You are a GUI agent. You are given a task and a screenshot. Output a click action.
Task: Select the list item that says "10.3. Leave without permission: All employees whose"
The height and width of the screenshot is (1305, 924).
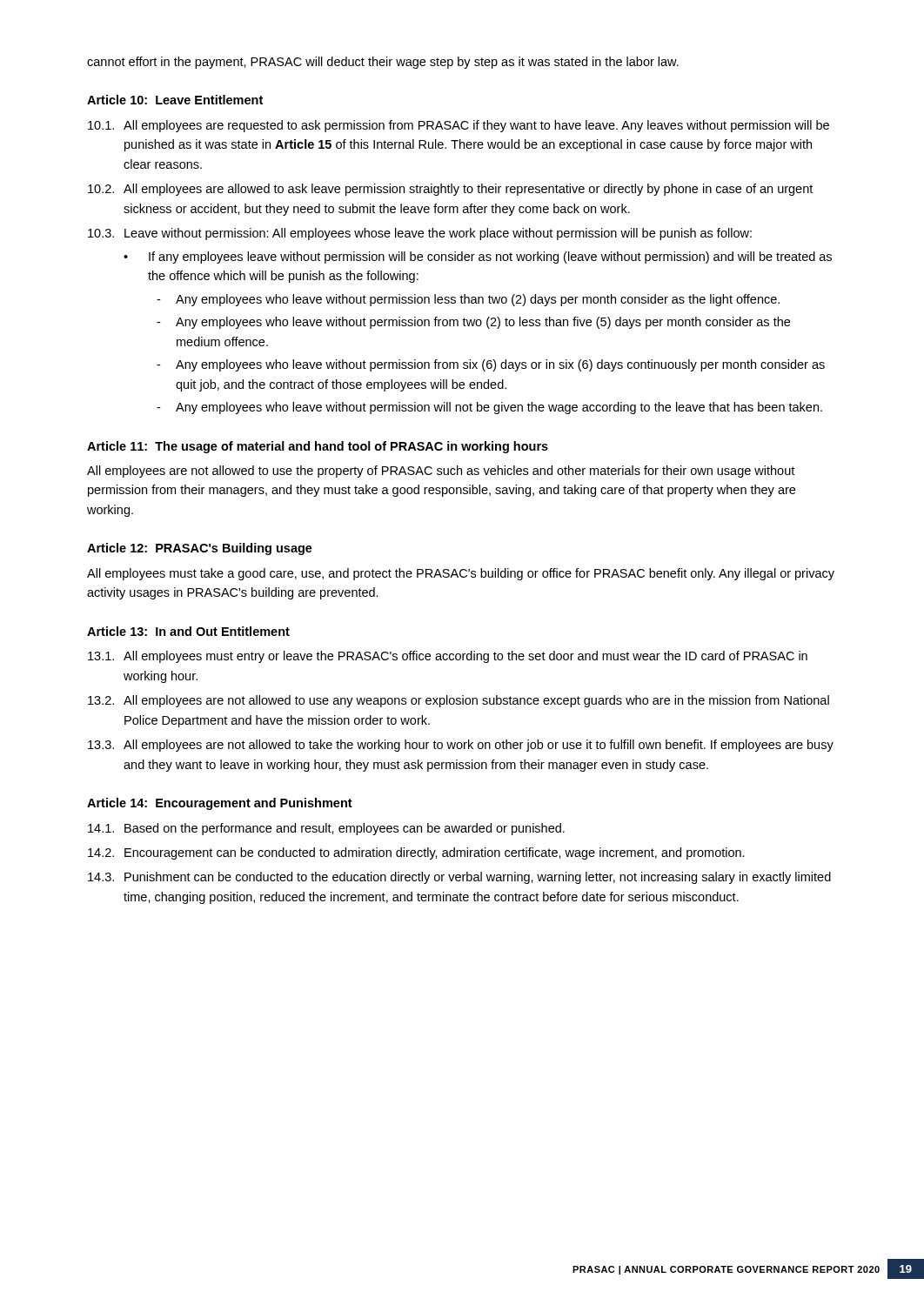(x=462, y=234)
